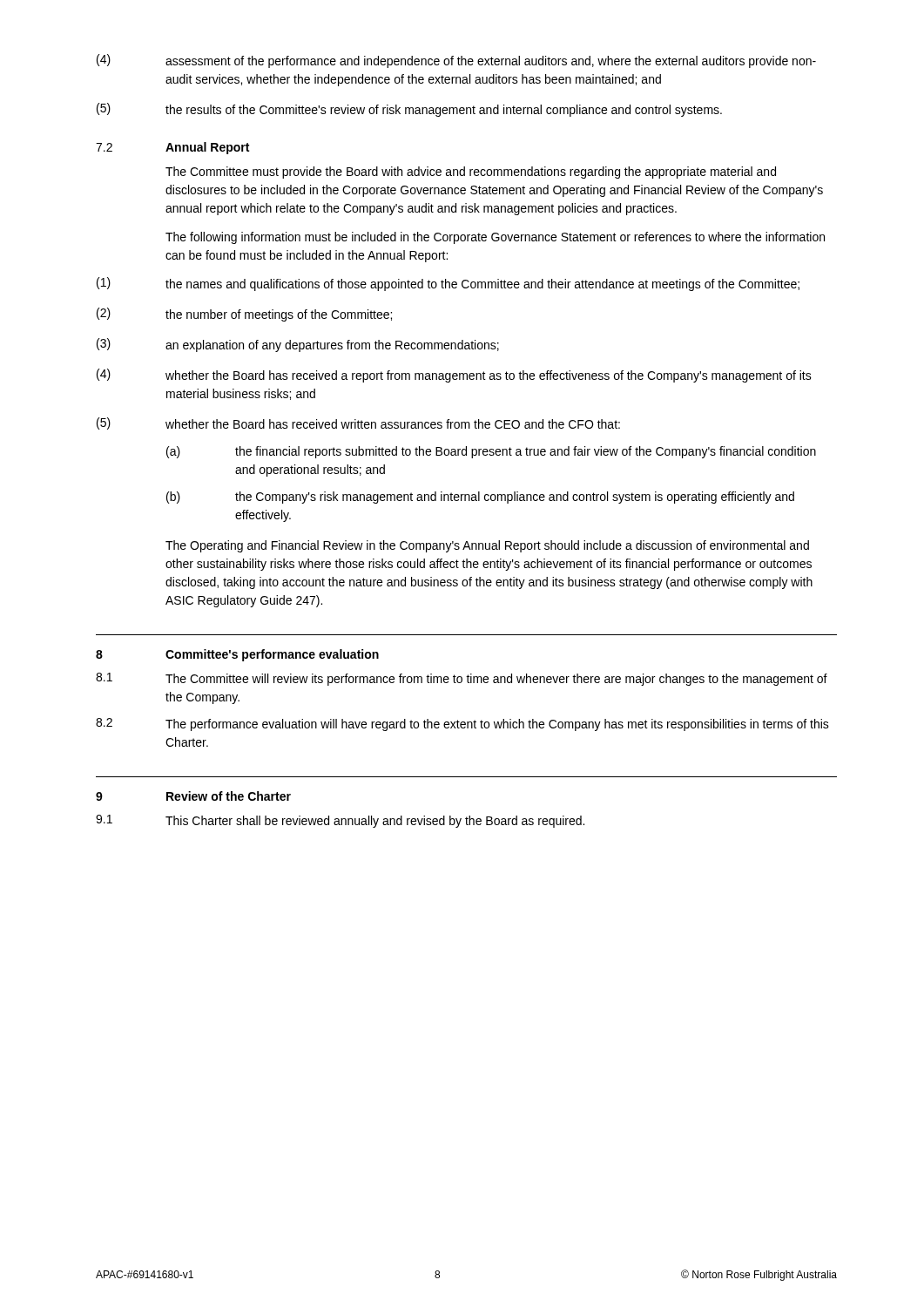Select the list item that says "(5) the results of the Committee's review"
The width and height of the screenshot is (924, 1307).
(x=466, y=110)
